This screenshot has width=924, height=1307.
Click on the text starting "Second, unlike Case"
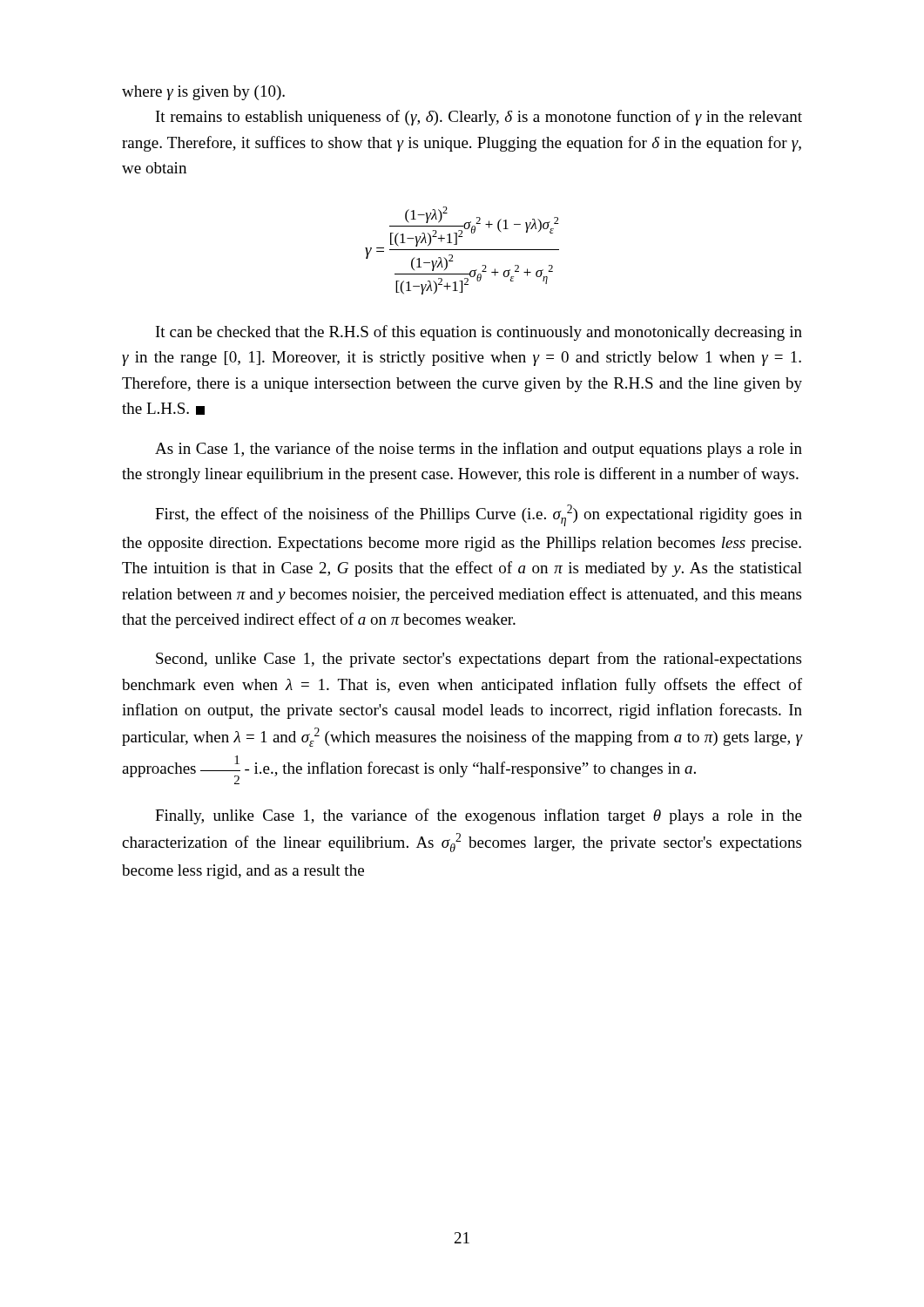462,717
